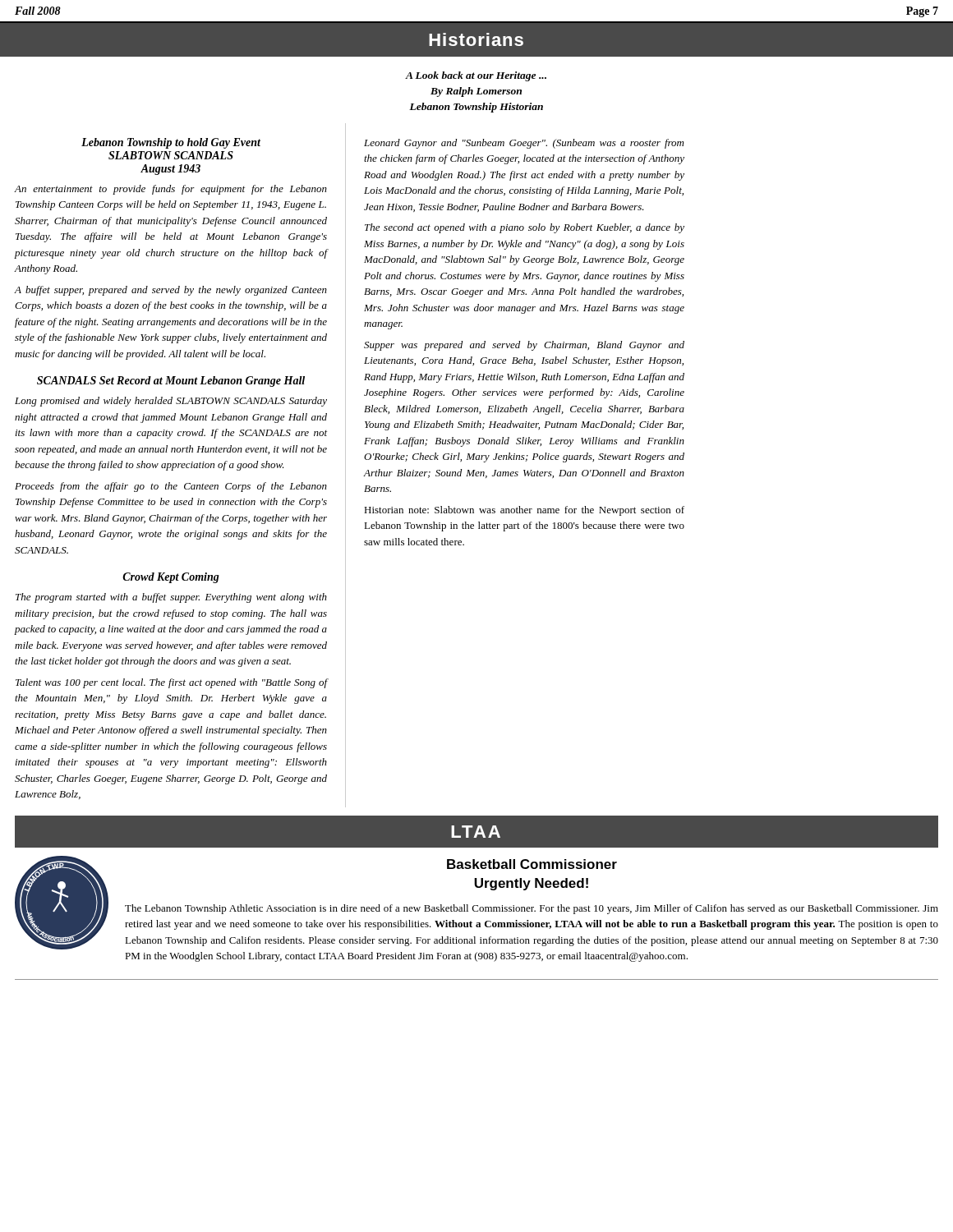This screenshot has height=1232, width=953.
Task: Navigate to the passage starting "Lebanon Township to hold Gay Event"
Action: (x=171, y=155)
